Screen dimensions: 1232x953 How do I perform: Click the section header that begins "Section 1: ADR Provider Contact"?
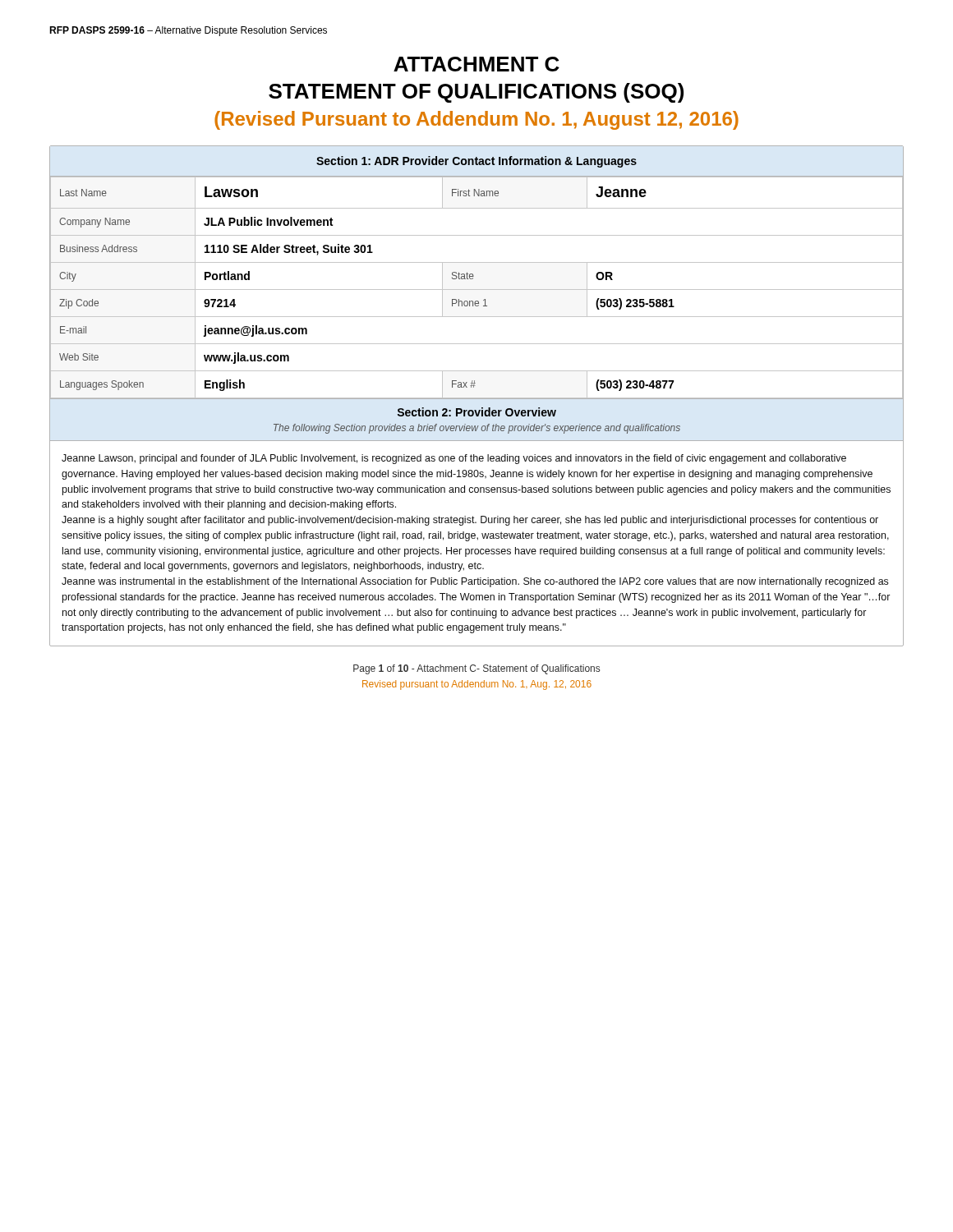(476, 161)
